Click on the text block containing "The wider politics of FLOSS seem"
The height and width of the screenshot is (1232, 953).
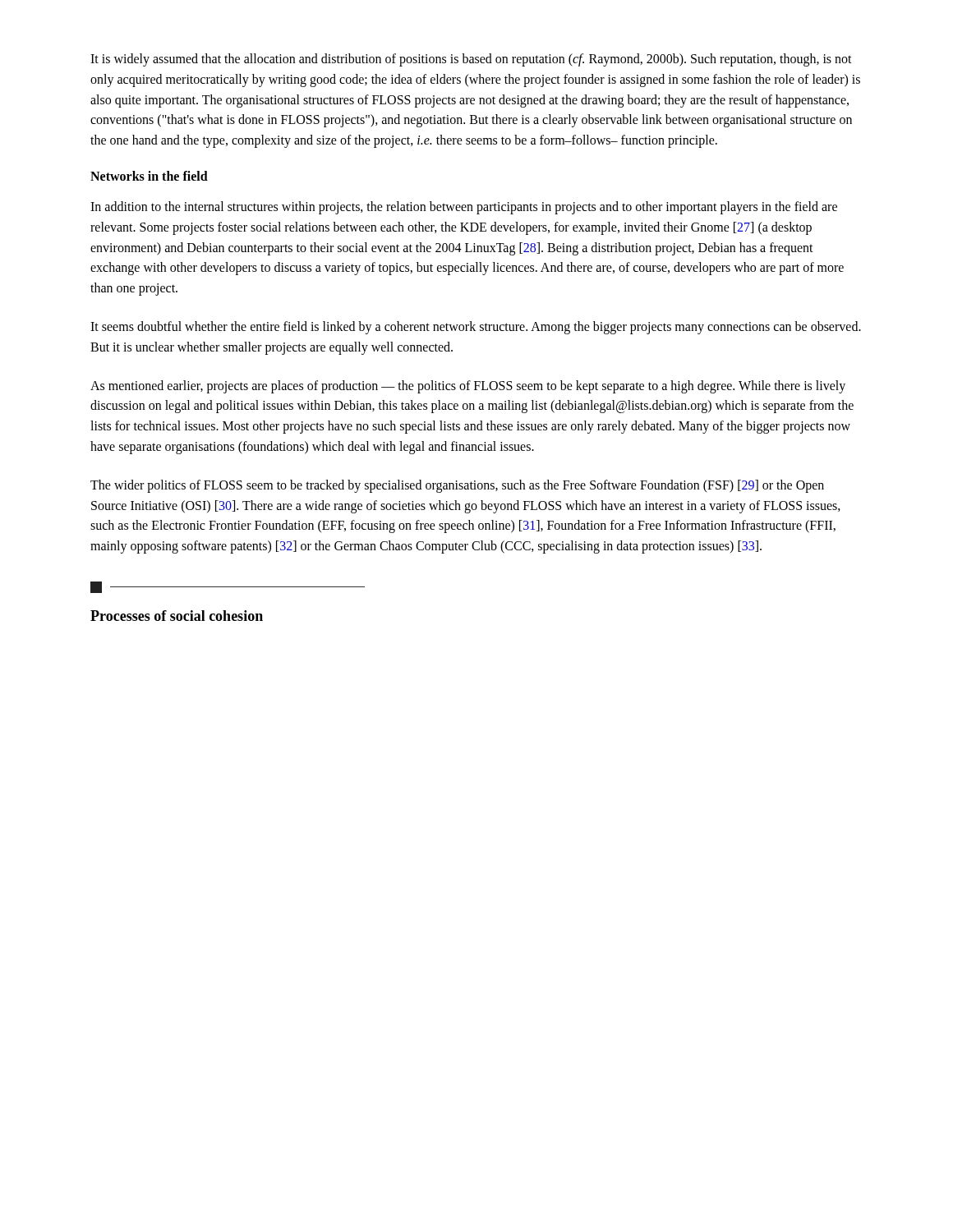point(465,515)
